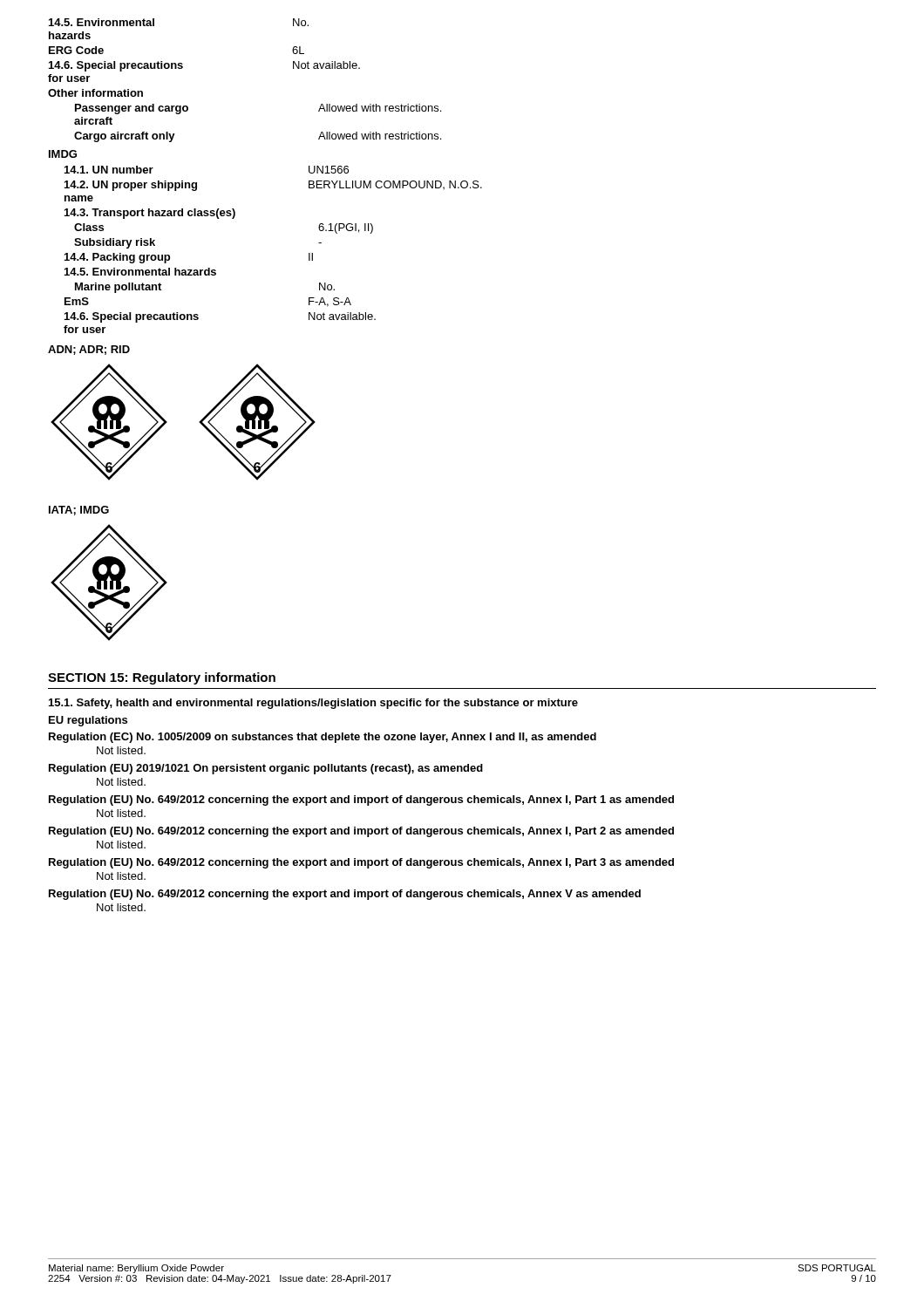Viewport: 924px width, 1308px height.
Task: Select the element starting "Other information"
Action: coord(95,93)
